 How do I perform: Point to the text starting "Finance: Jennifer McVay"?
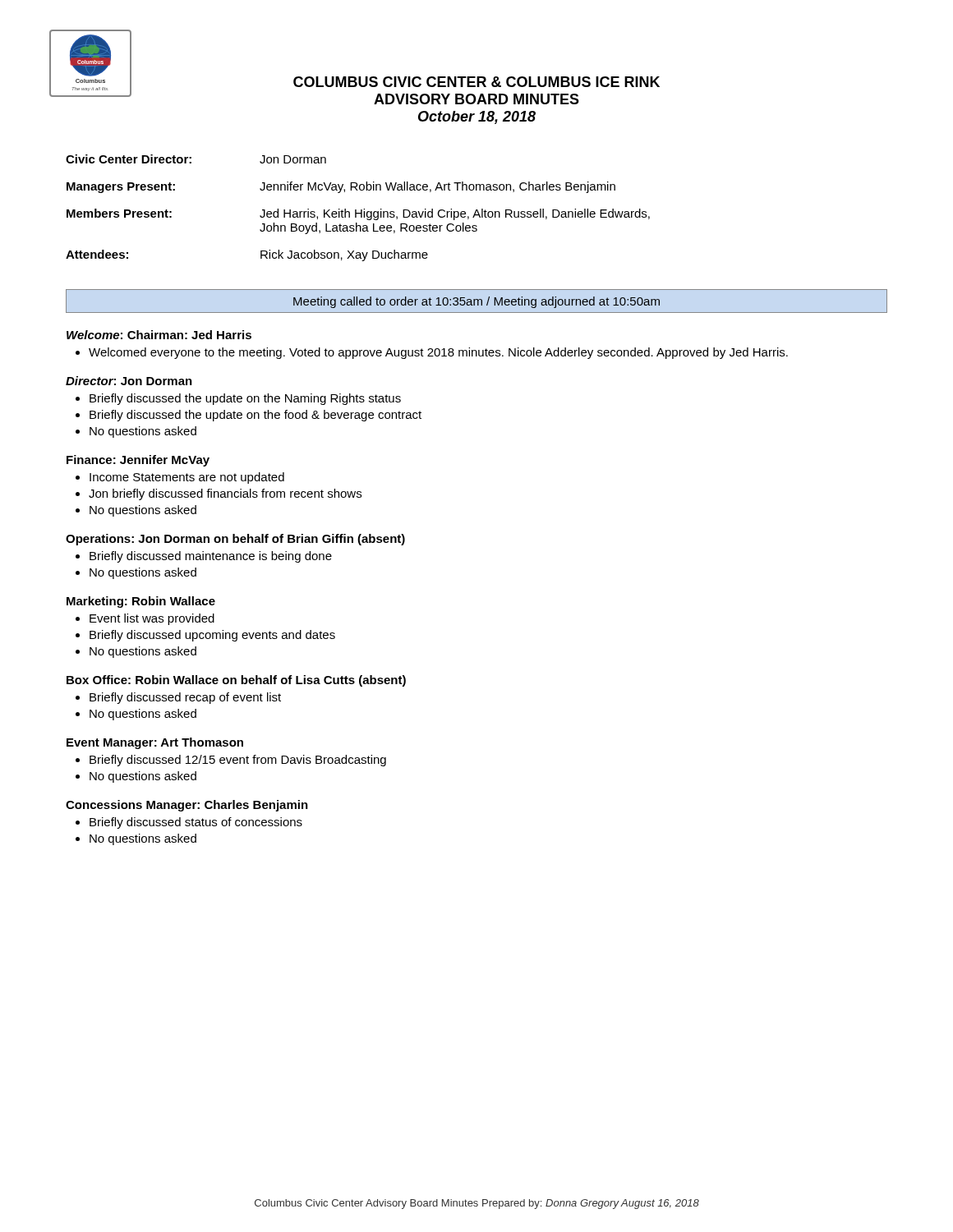tap(138, 460)
